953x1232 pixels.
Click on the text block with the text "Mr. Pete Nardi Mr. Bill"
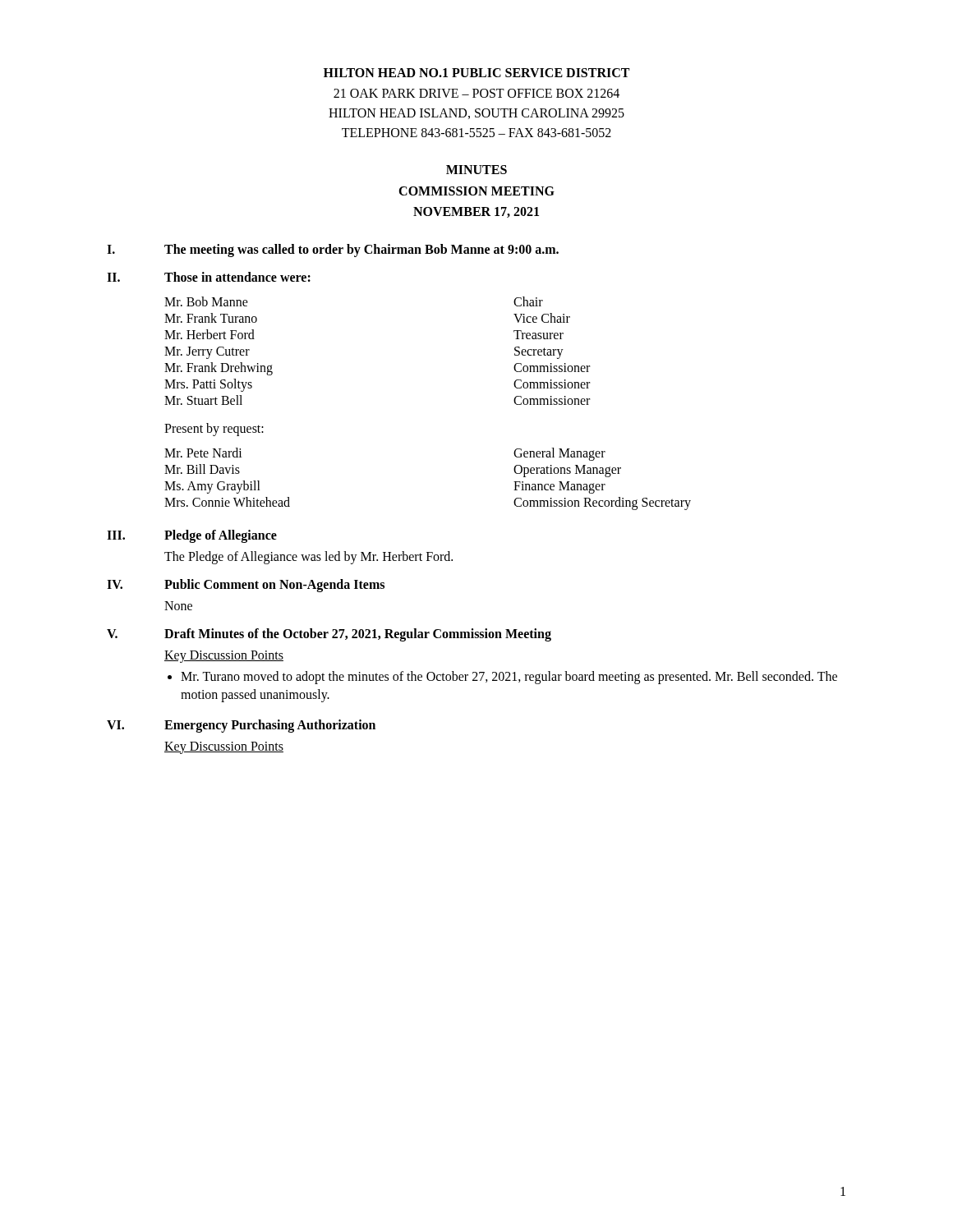tap(505, 478)
